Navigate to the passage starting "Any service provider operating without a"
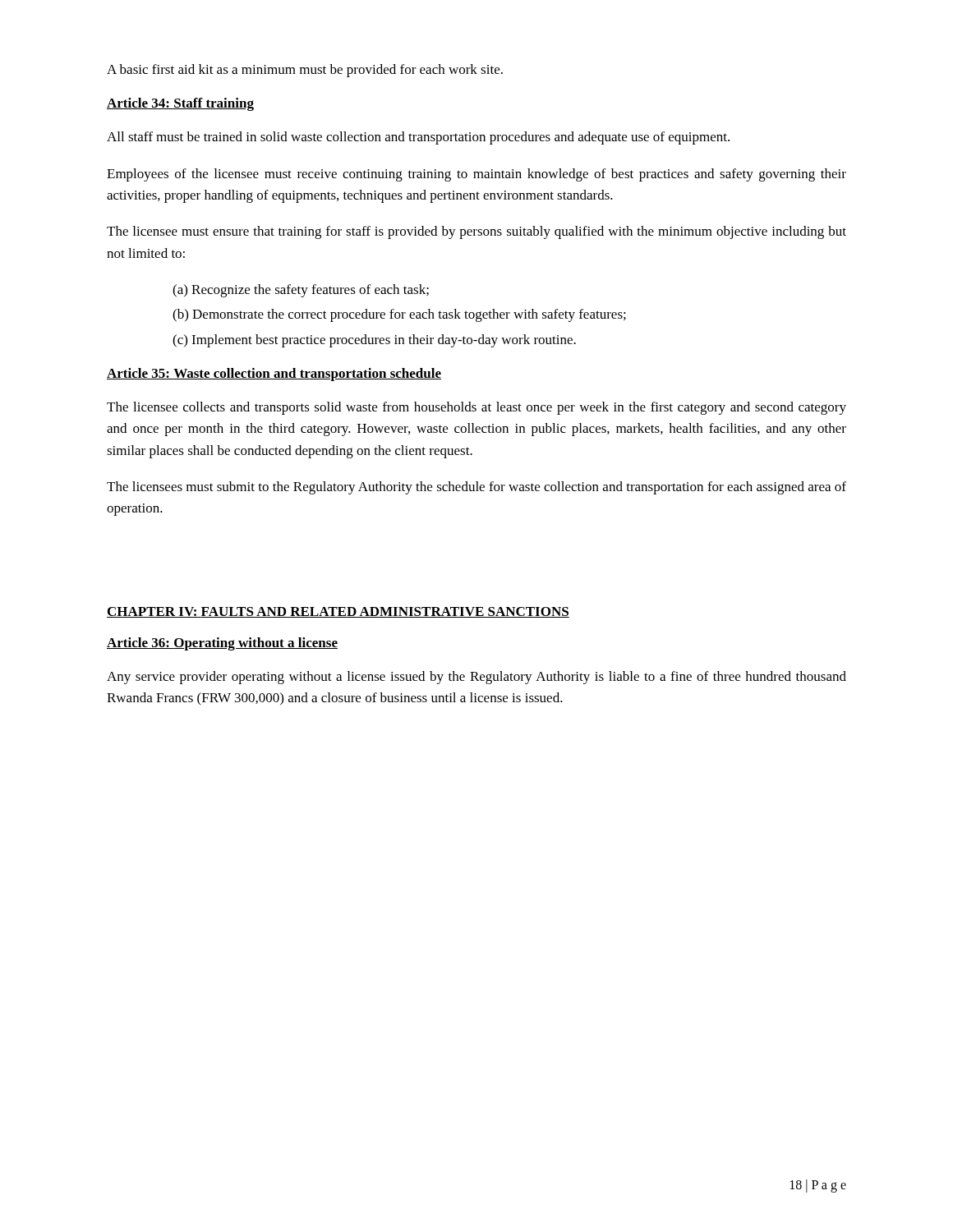This screenshot has width=953, height=1232. tap(476, 687)
